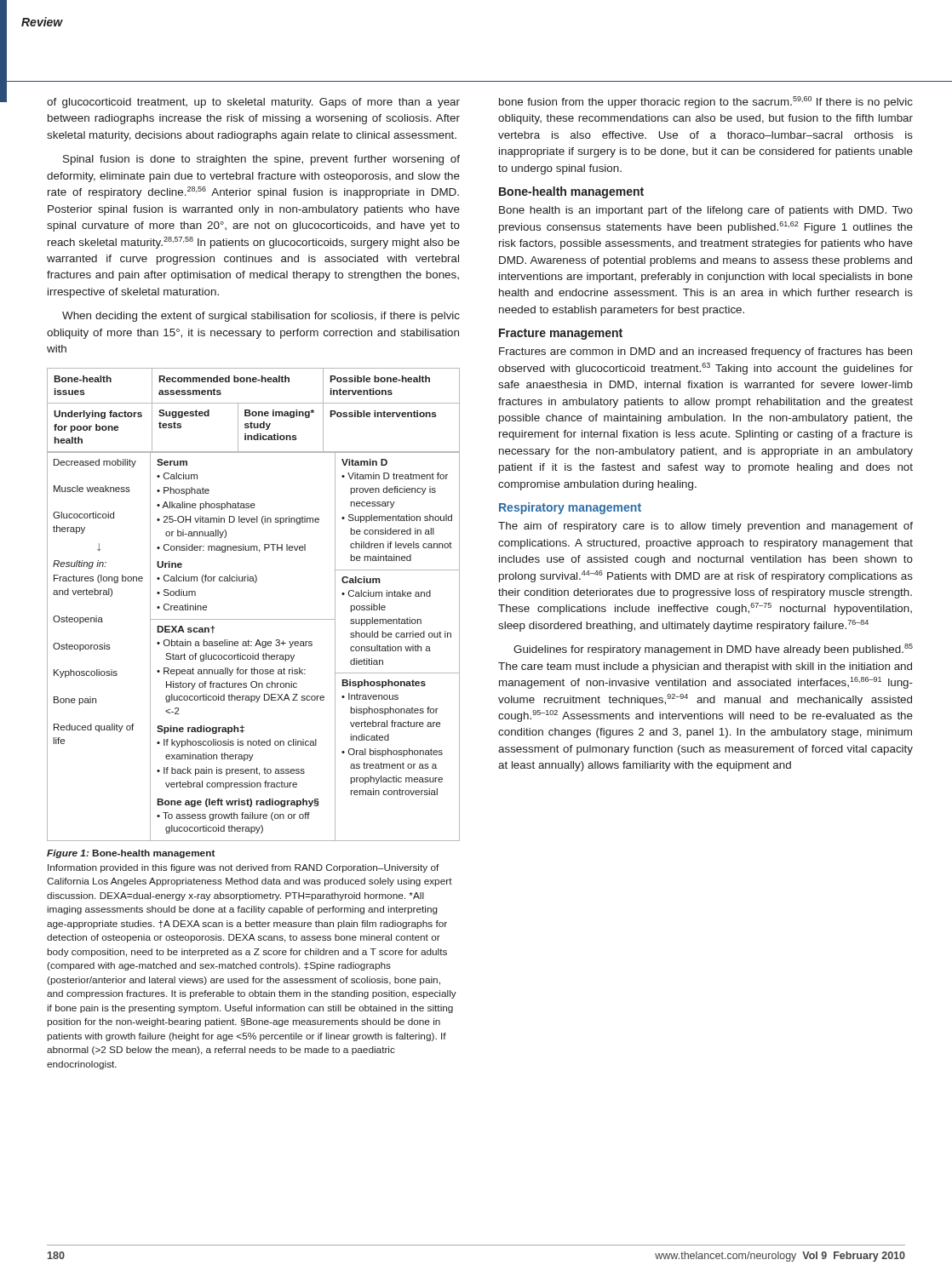
Task: Locate the region starting "Figure 1: Bone-health management Information provided in this"
Action: point(251,959)
